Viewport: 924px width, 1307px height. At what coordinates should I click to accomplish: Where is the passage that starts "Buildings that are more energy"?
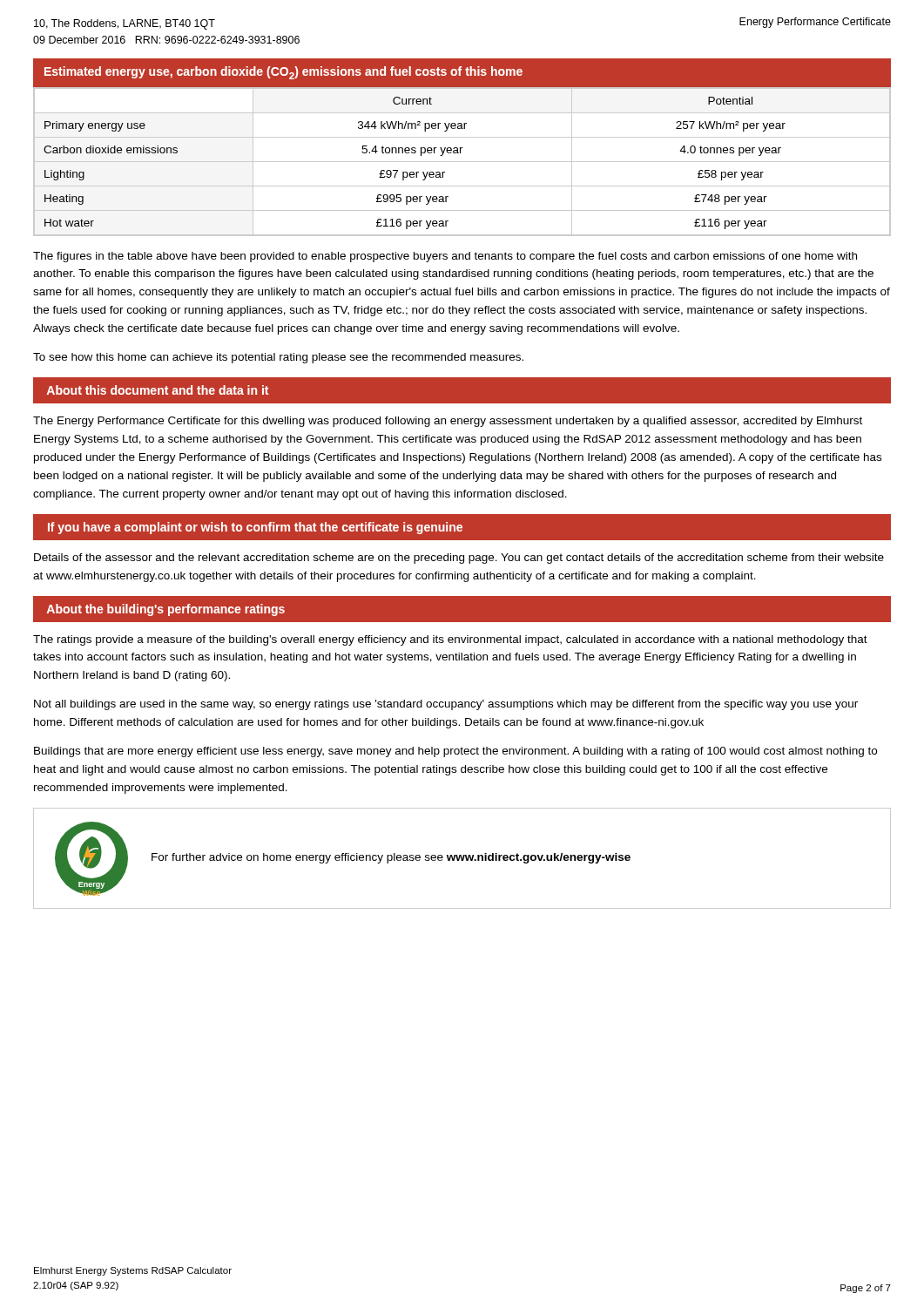pos(455,769)
